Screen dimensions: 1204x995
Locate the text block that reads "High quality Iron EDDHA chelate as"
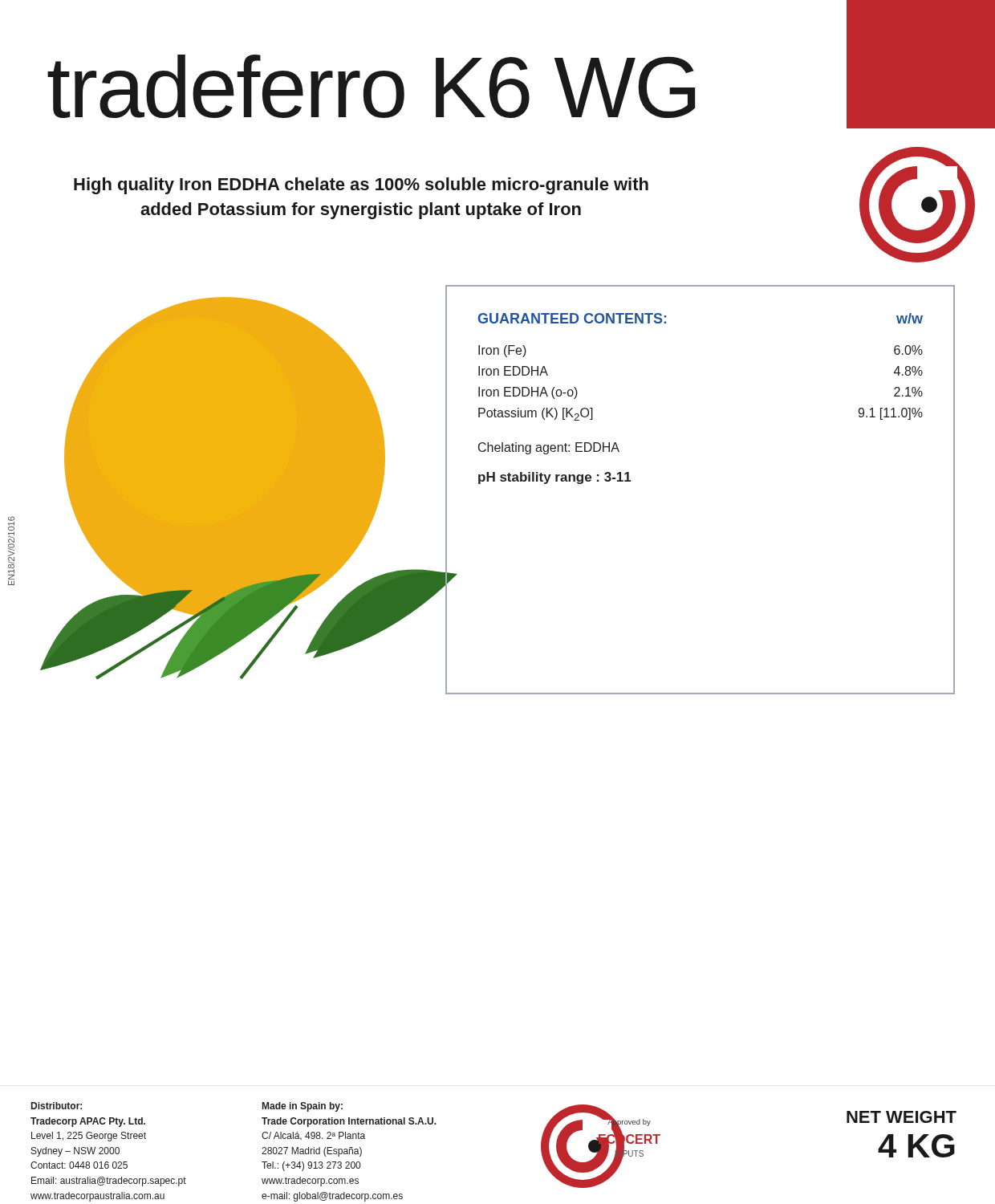[361, 197]
